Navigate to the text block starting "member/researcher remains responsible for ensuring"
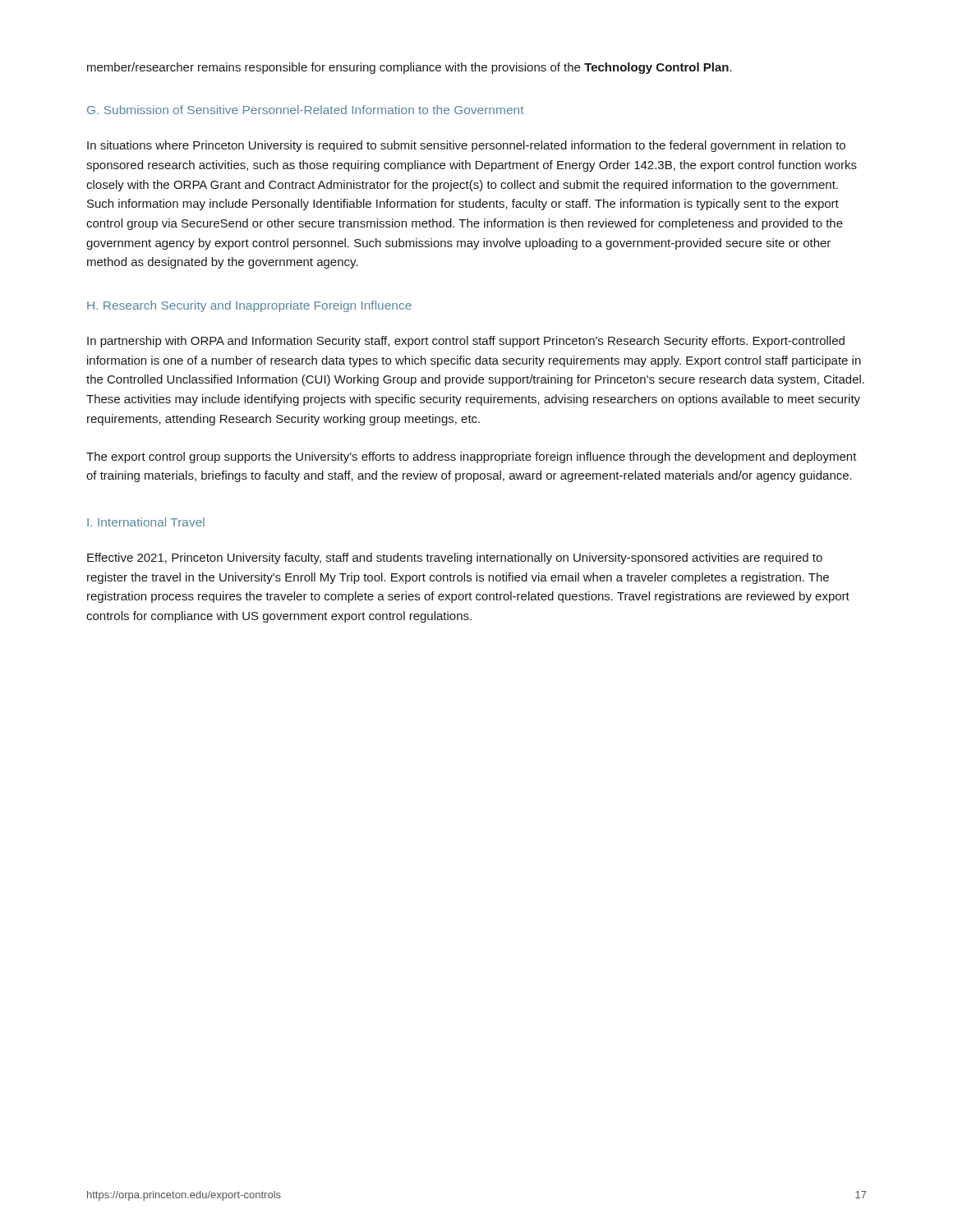 click(x=409, y=67)
